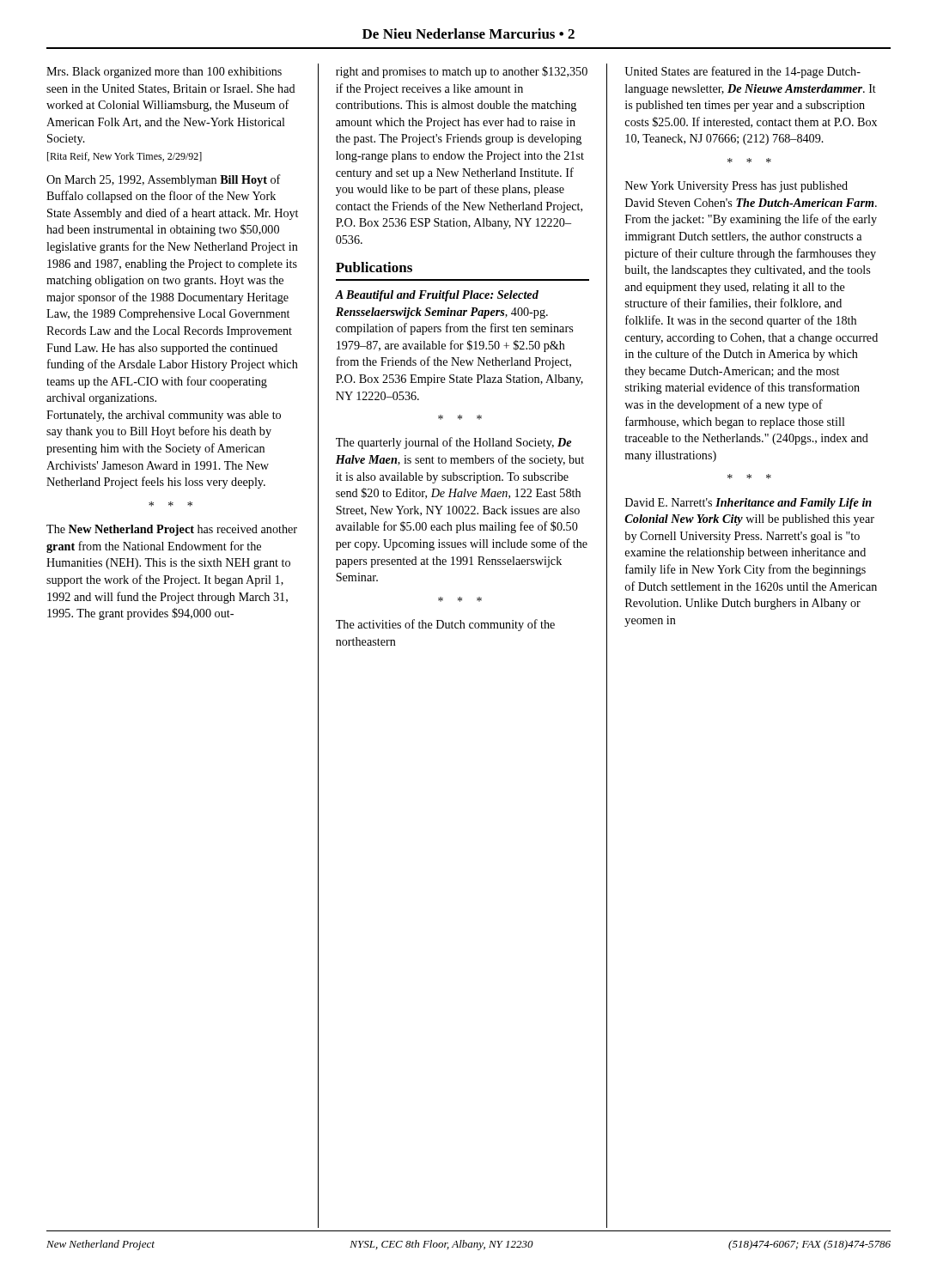Point to the block beginning "A Beautiful and Fruitful Place: Selected"

point(463,346)
